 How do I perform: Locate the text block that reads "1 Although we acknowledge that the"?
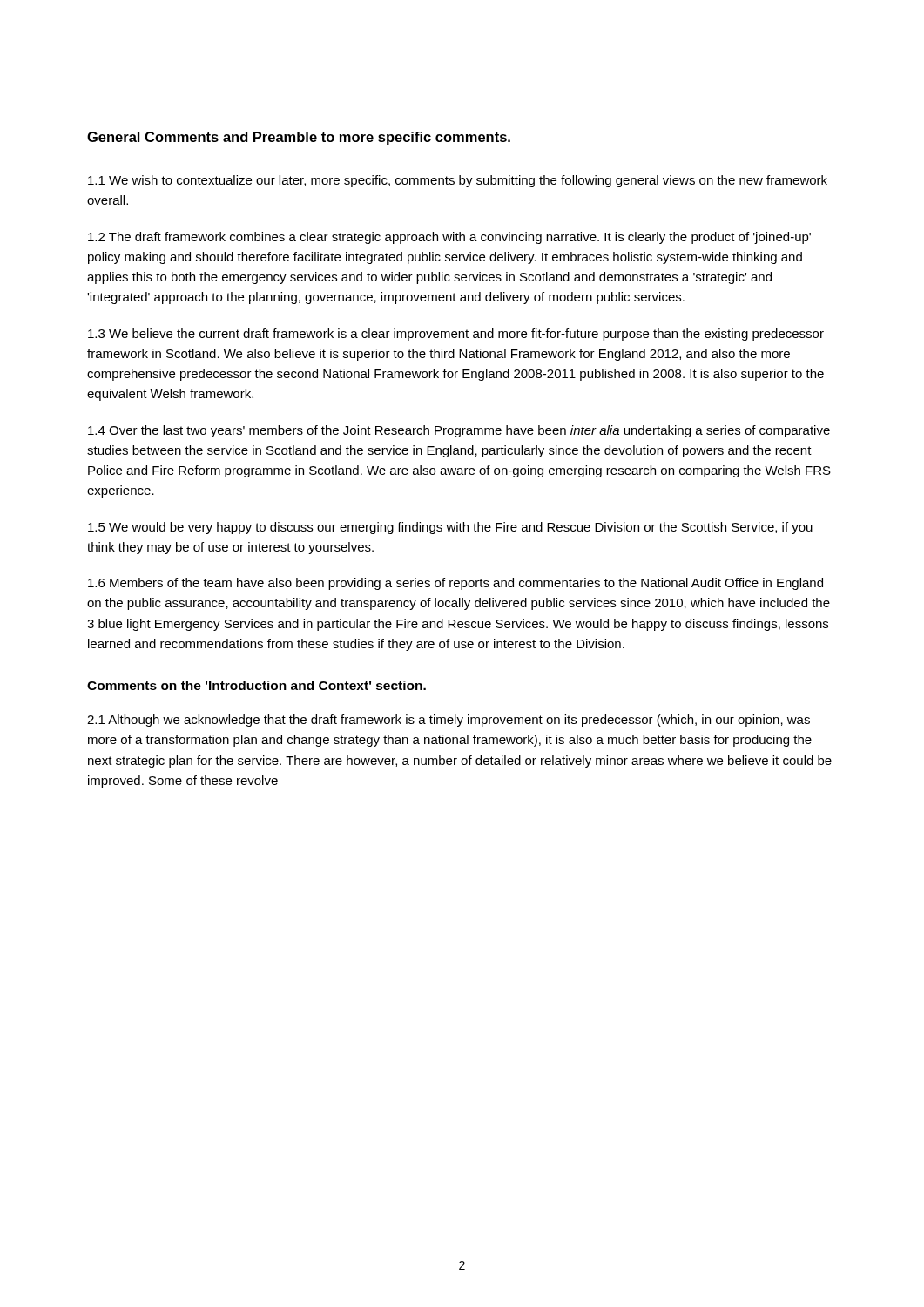pyautogui.click(x=460, y=750)
